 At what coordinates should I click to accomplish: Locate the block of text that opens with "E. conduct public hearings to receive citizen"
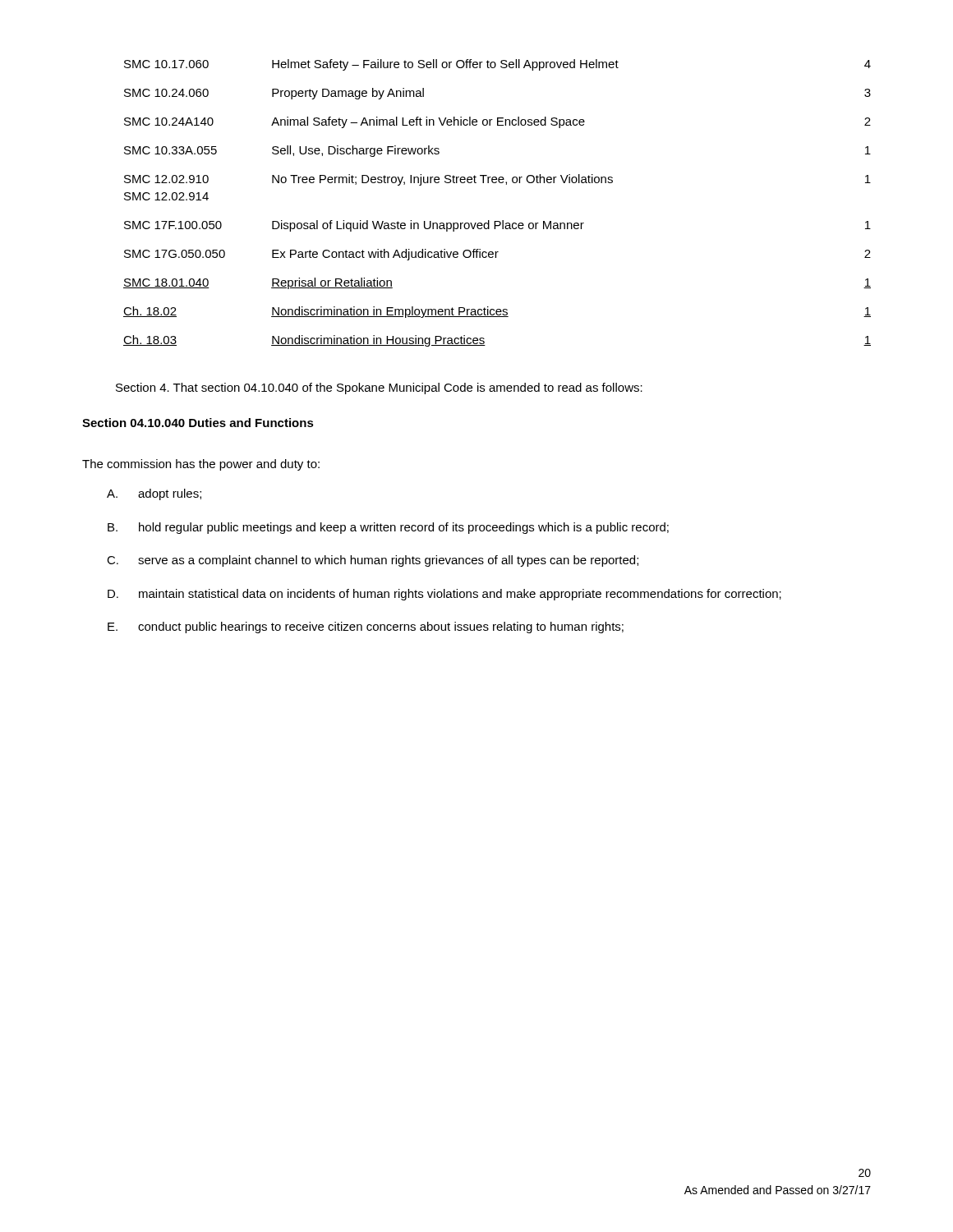point(476,627)
